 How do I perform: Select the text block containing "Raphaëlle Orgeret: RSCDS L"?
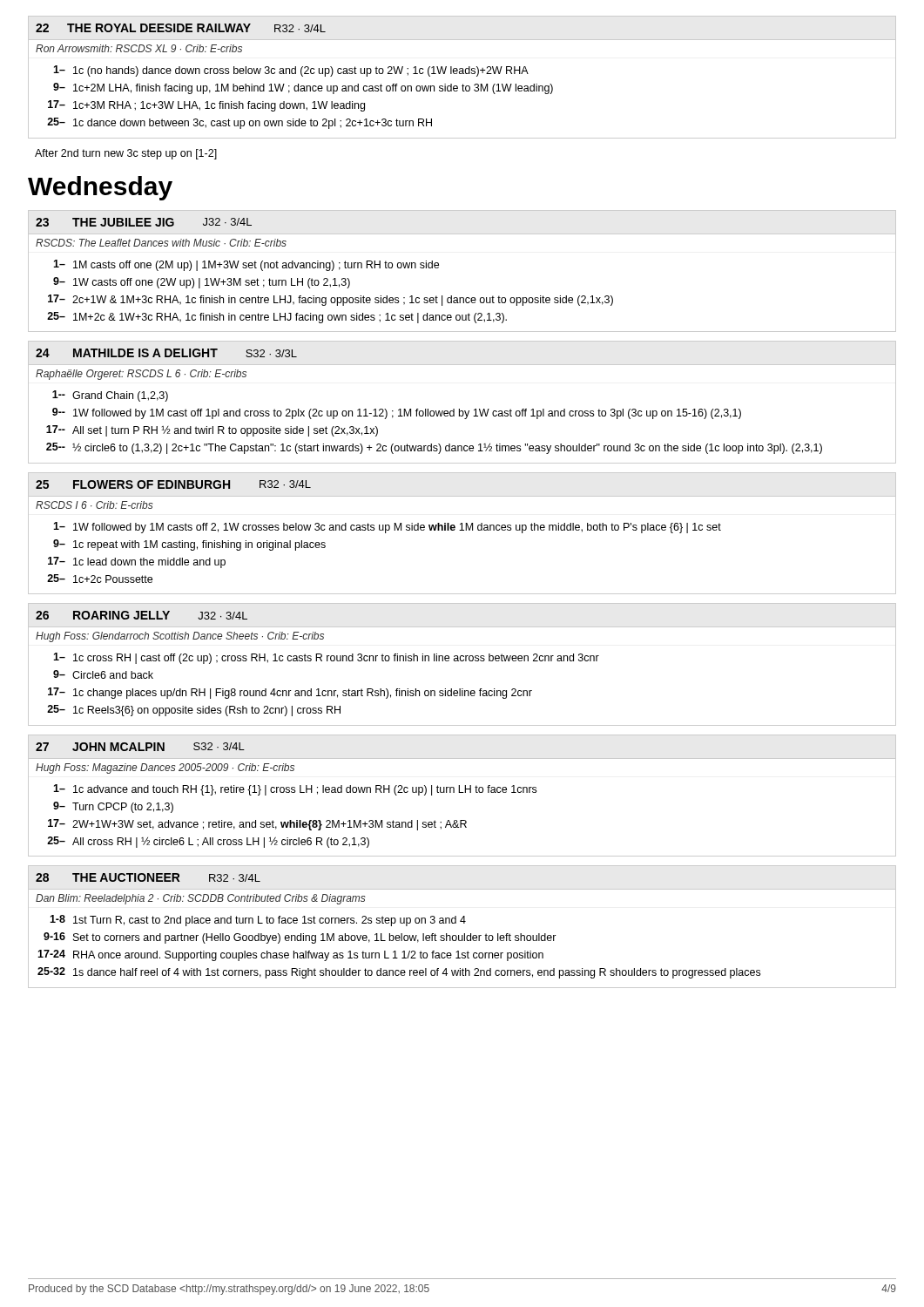tap(141, 374)
